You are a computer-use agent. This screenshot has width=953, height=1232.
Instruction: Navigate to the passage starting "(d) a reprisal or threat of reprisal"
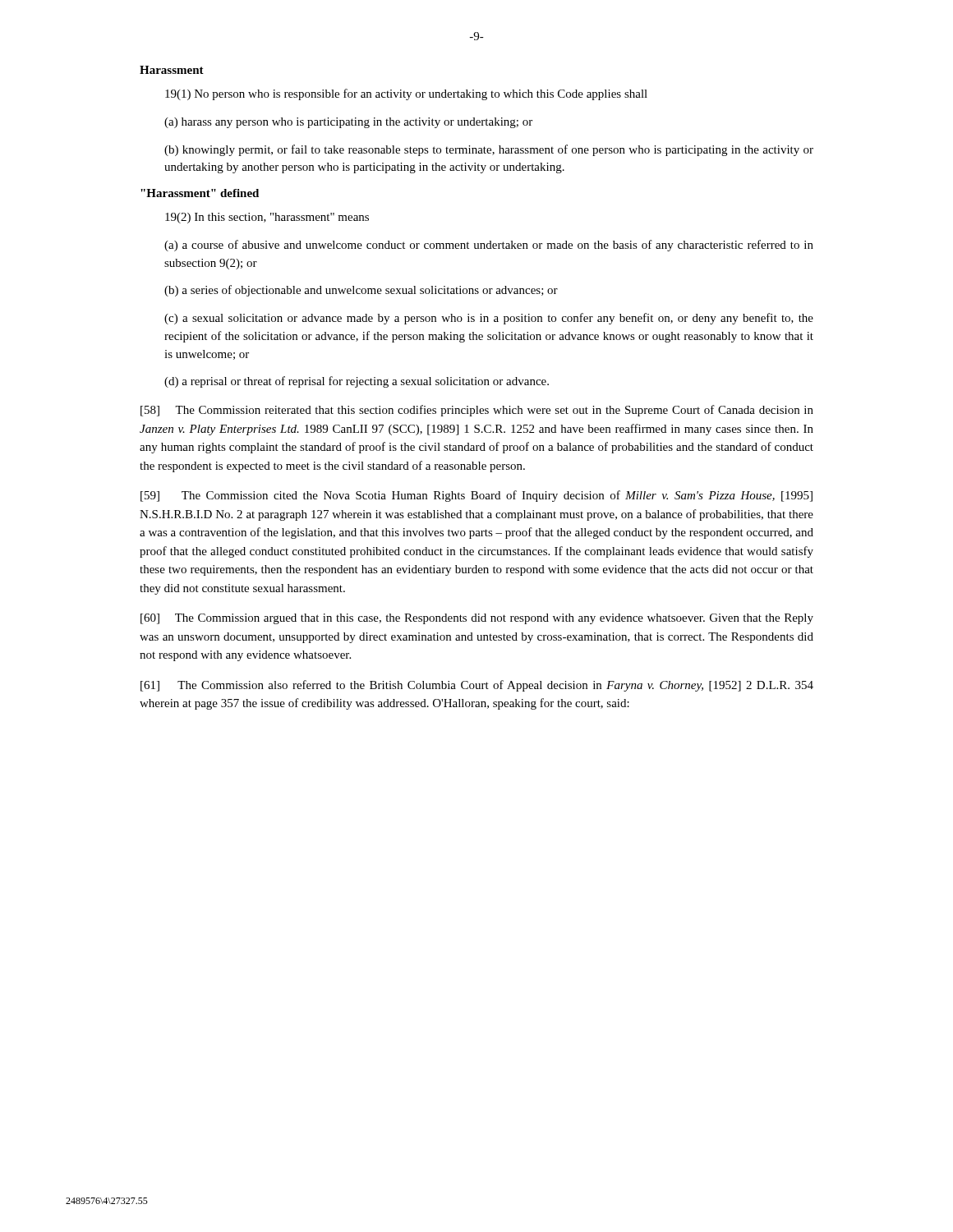[357, 381]
